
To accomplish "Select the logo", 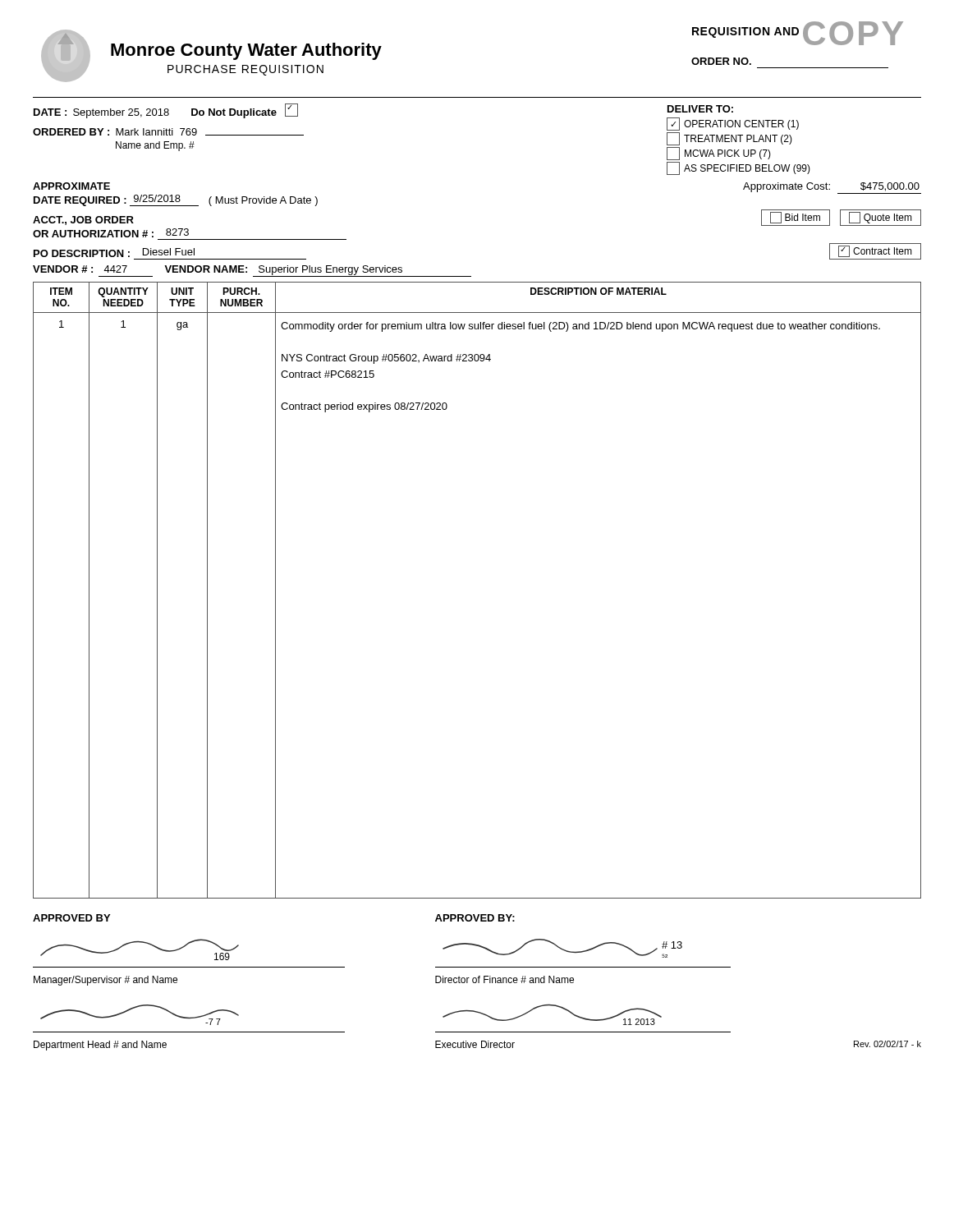I will pyautogui.click(x=66, y=57).
